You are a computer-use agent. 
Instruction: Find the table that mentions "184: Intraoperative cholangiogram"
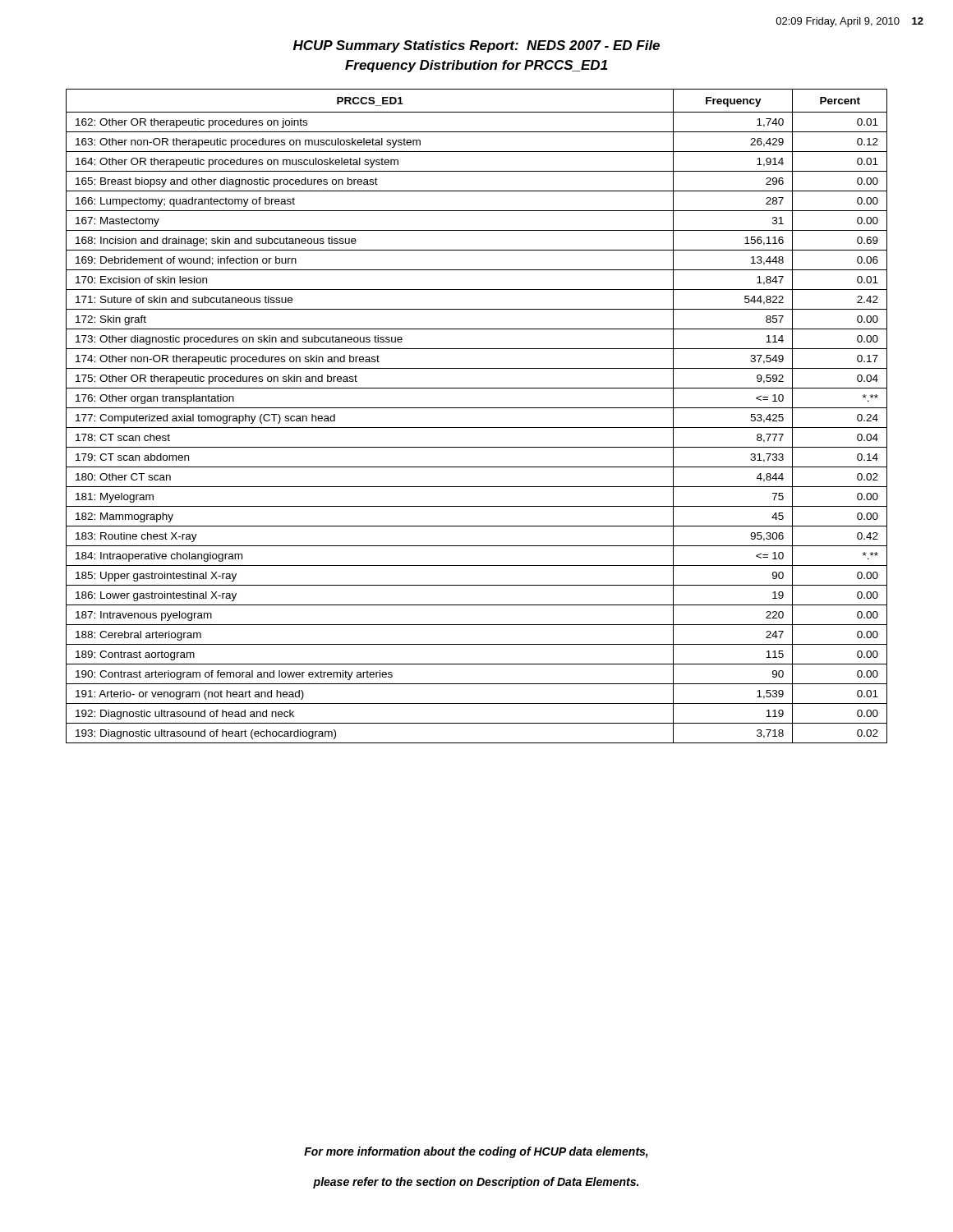[x=476, y=416]
